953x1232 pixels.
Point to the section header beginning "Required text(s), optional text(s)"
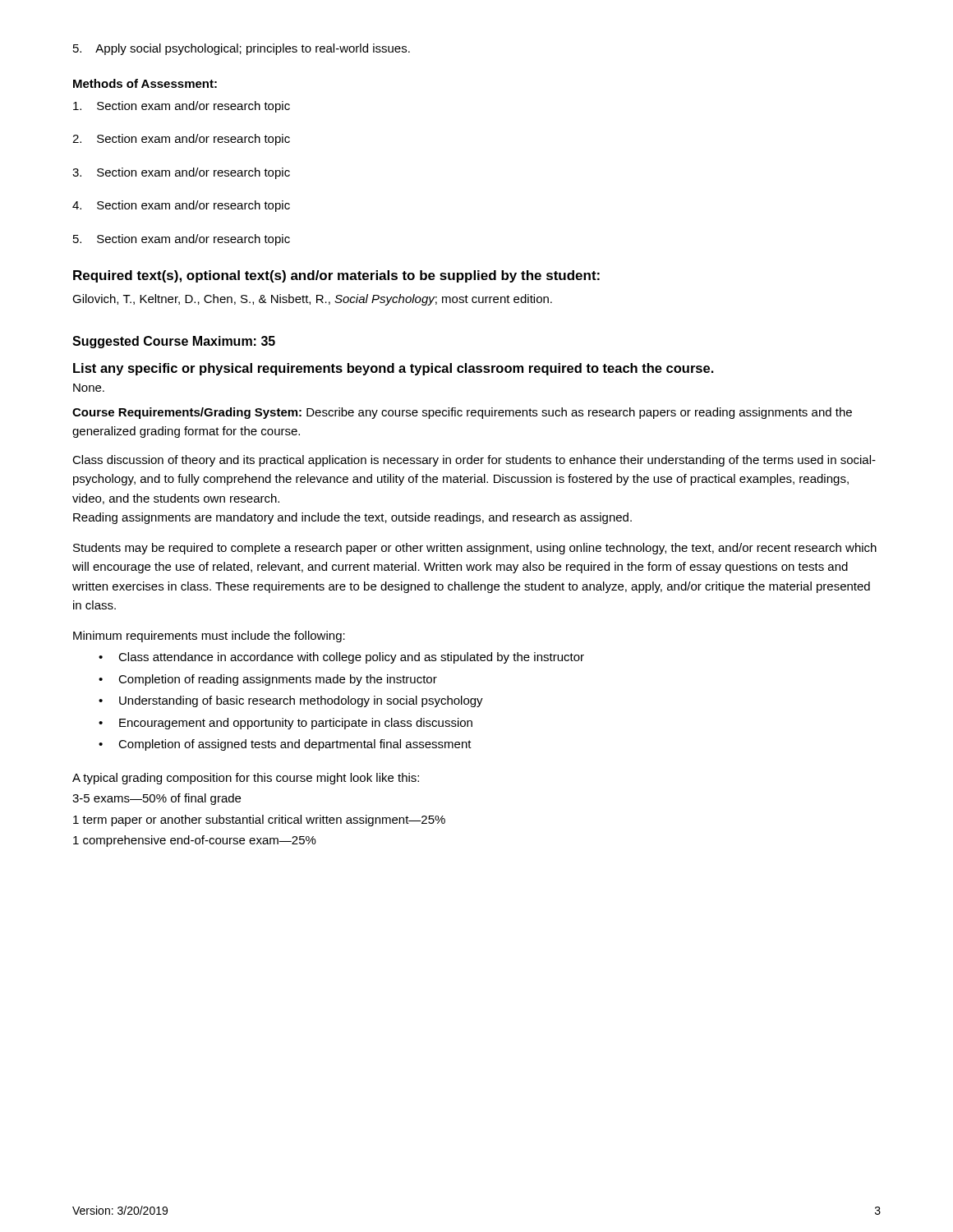(337, 276)
